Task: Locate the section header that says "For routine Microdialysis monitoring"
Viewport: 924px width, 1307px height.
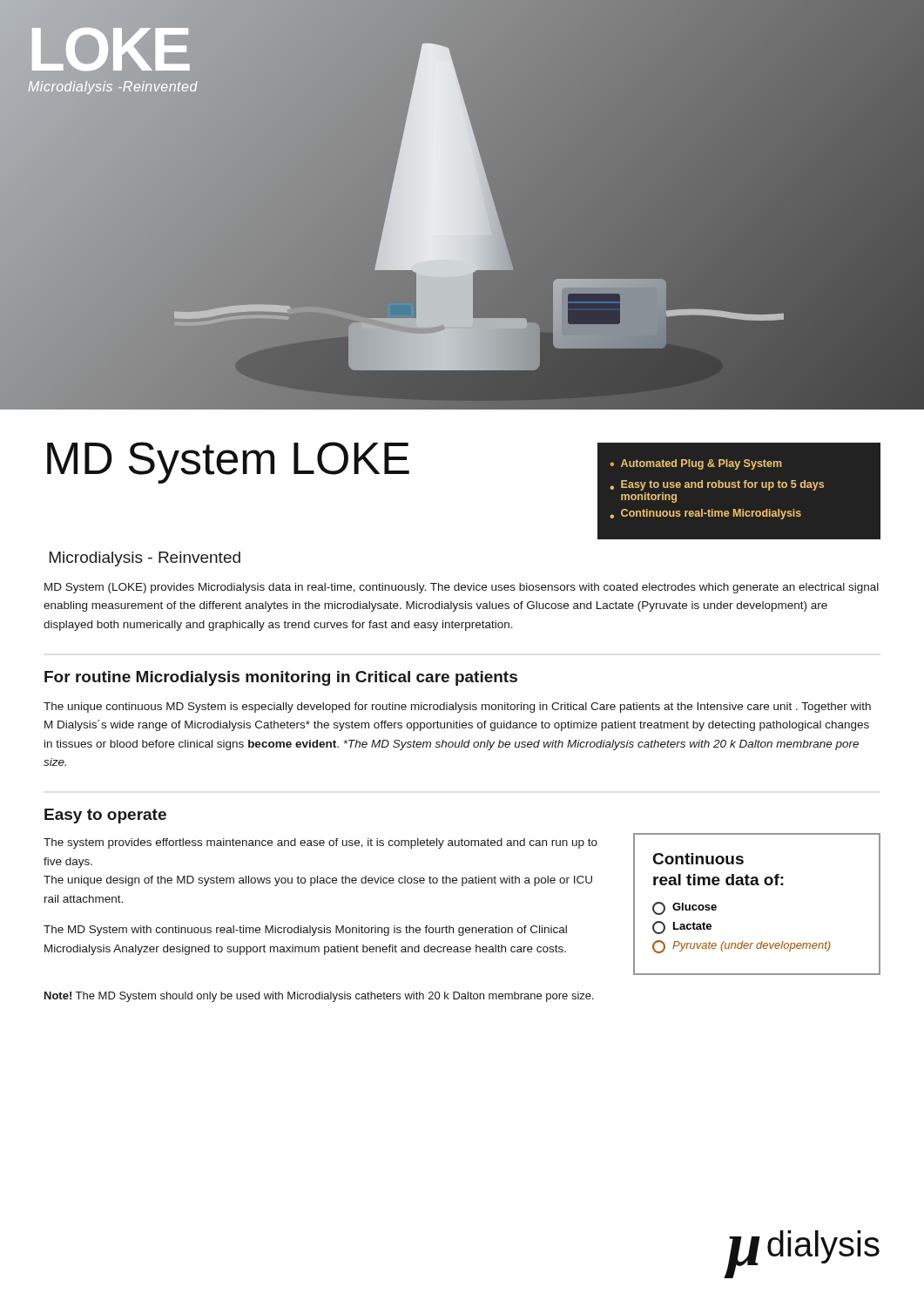Action: point(281,676)
